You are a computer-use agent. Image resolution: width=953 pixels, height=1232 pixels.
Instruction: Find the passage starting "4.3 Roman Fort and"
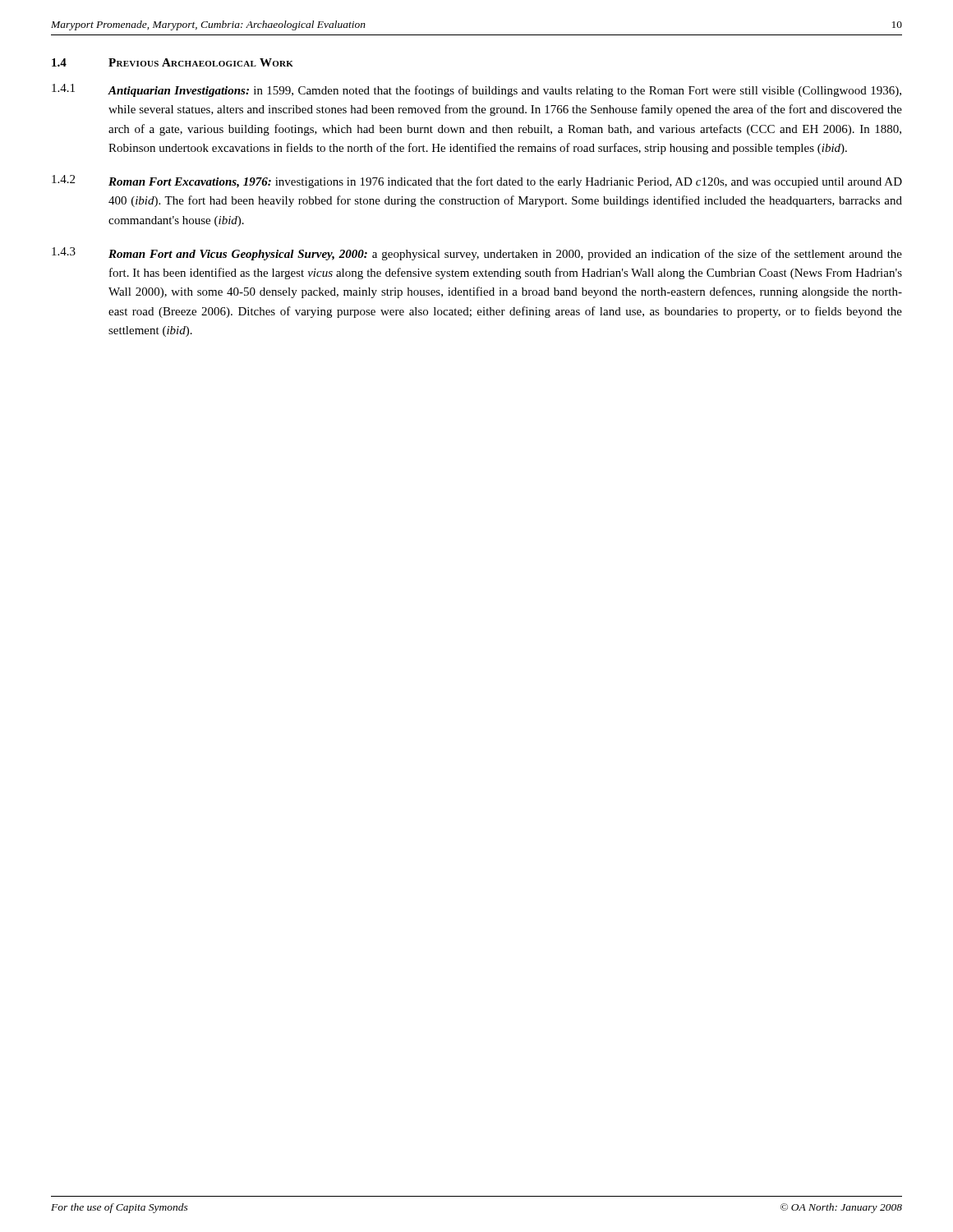(x=476, y=292)
